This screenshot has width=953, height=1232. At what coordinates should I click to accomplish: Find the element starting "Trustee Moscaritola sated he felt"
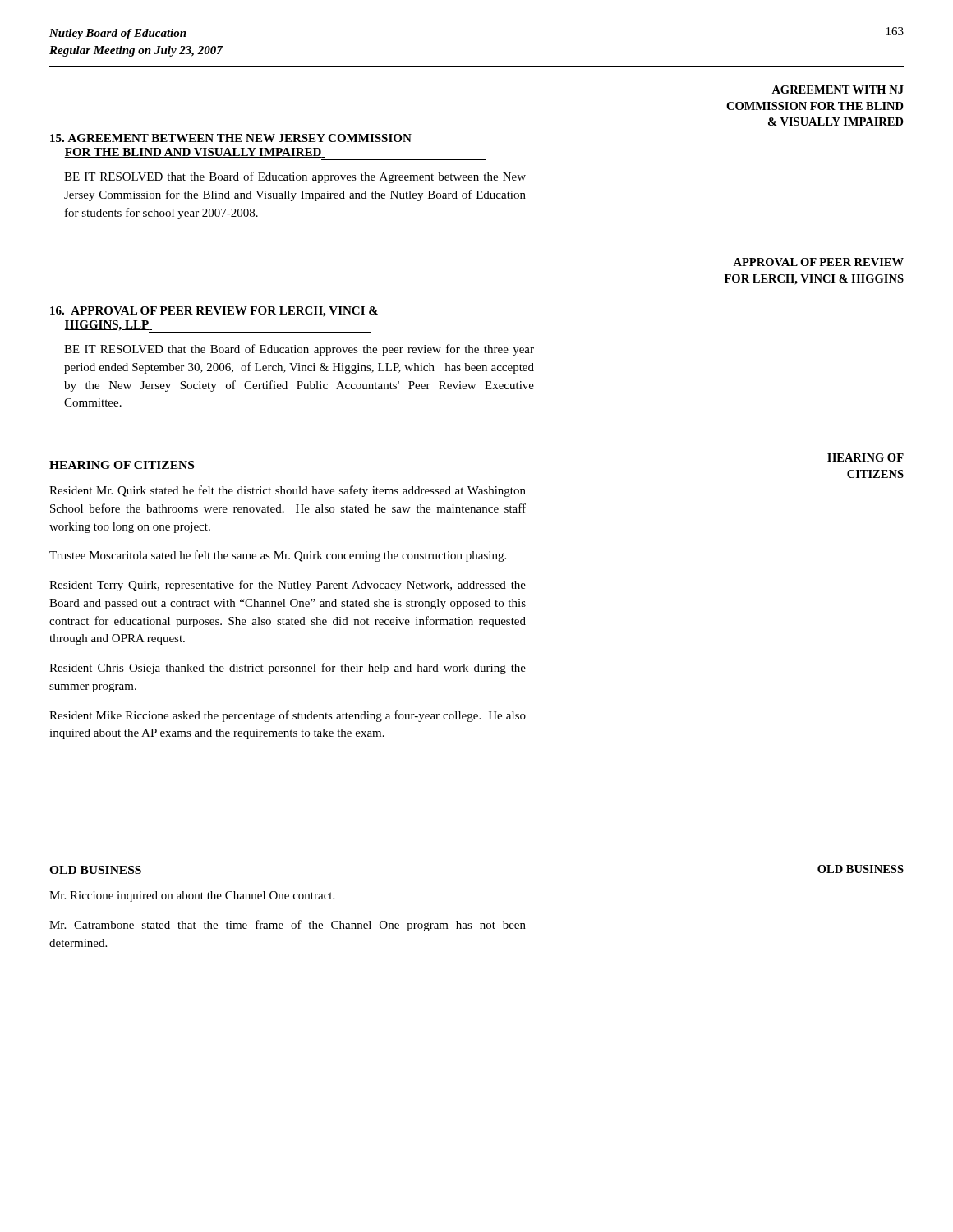pos(278,555)
